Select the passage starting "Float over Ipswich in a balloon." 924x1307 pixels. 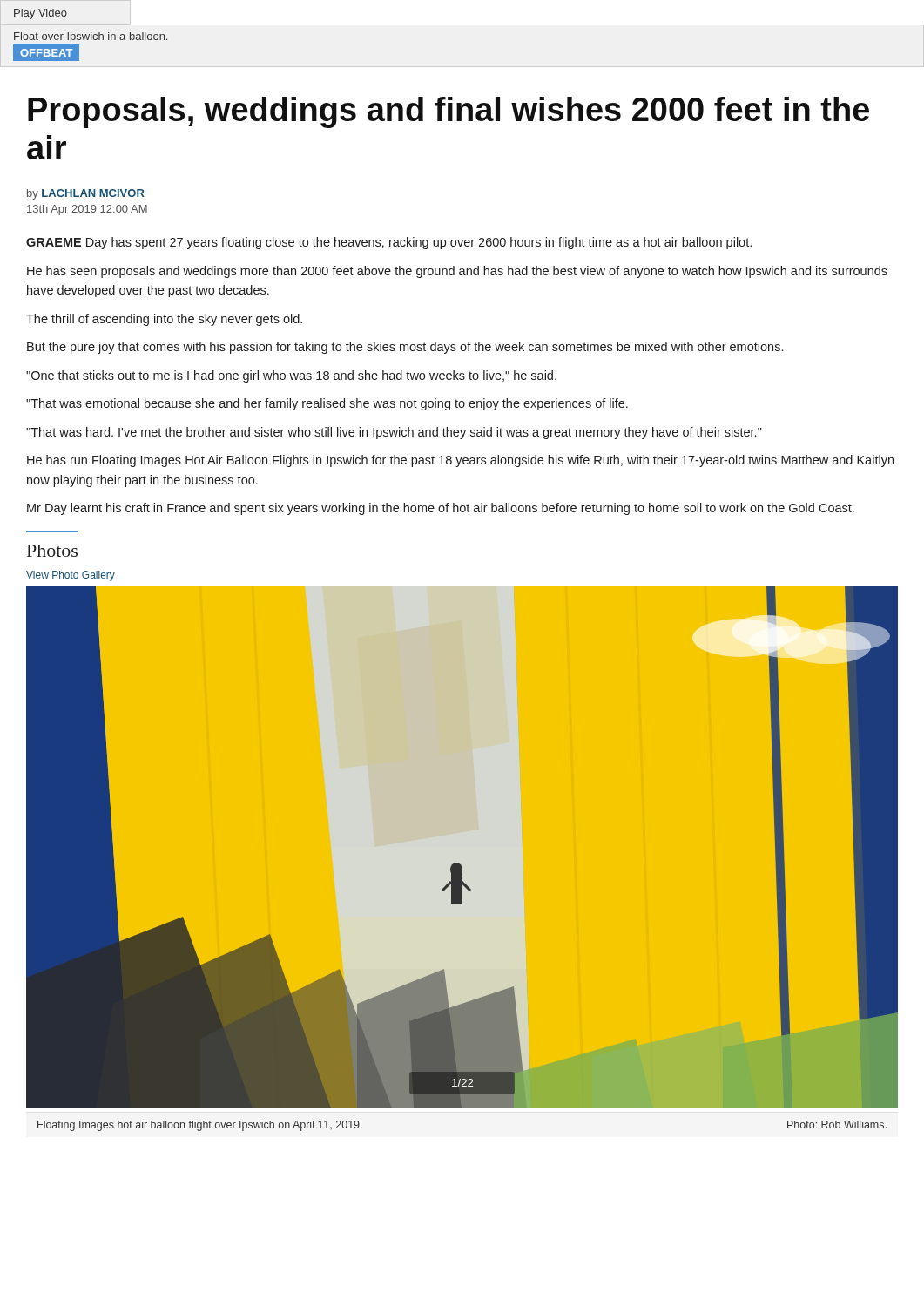click(91, 36)
